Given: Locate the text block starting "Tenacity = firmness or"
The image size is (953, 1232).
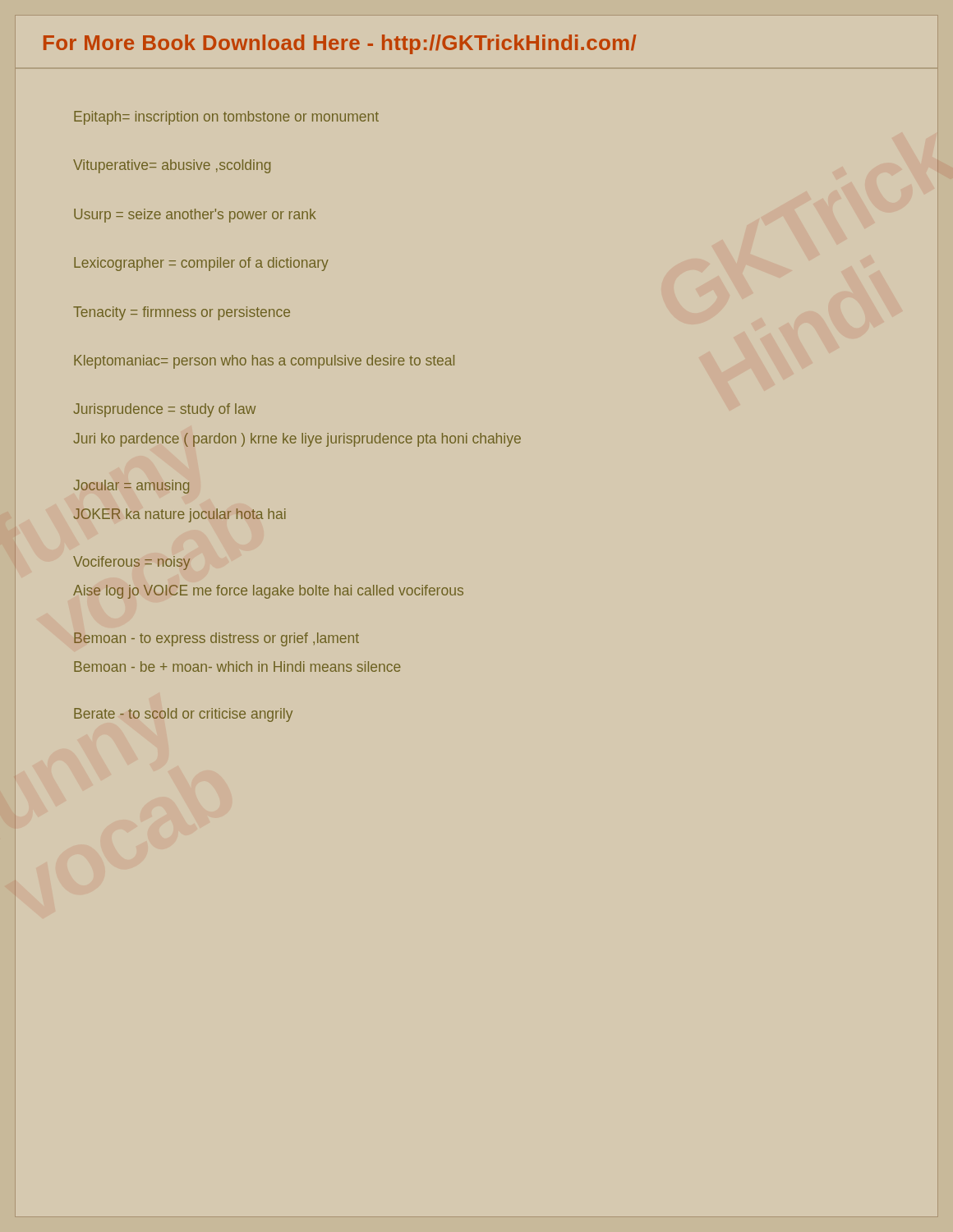Looking at the screenshot, I should point(182,312).
